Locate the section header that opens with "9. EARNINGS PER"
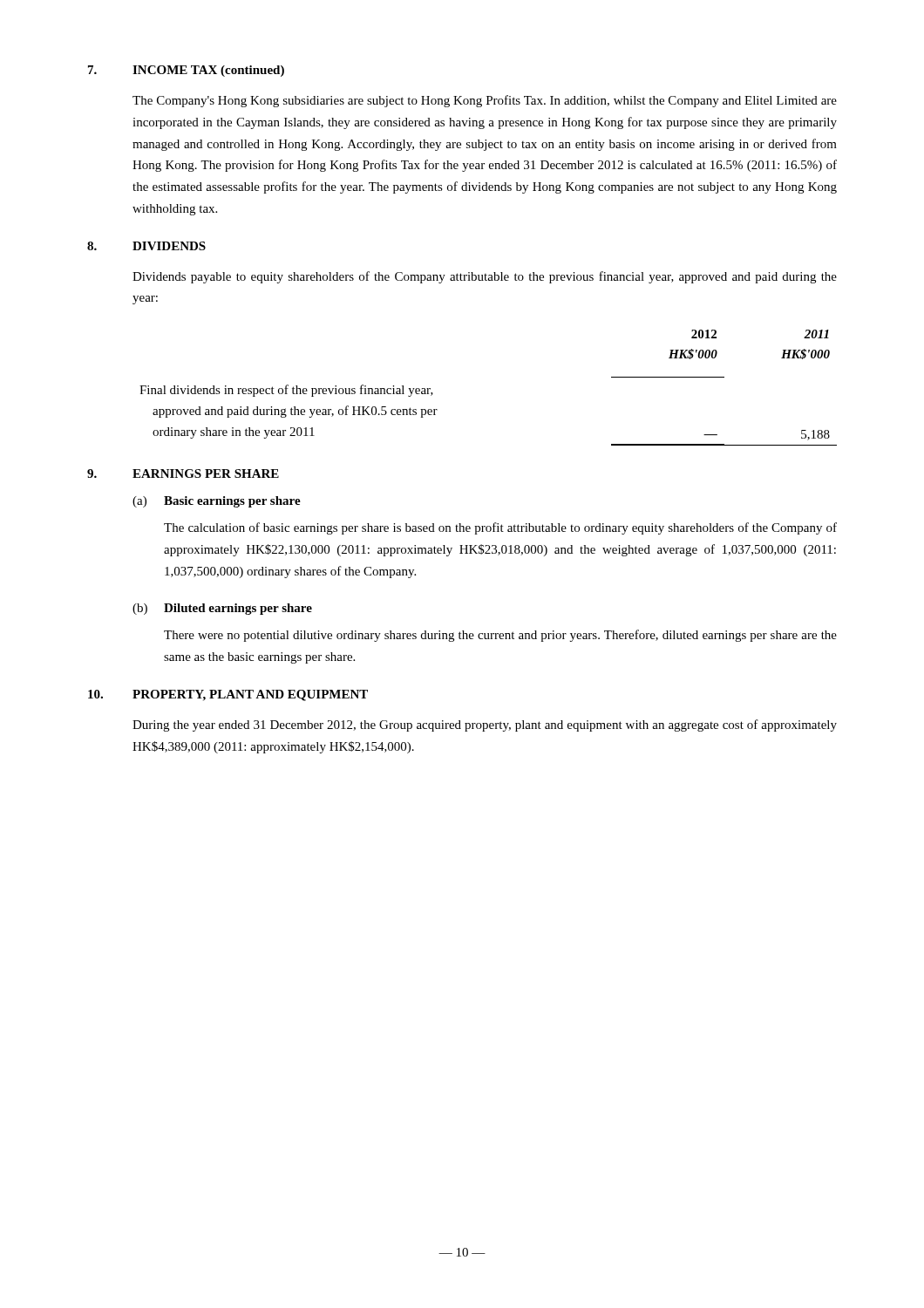The width and height of the screenshot is (924, 1308). (x=183, y=474)
